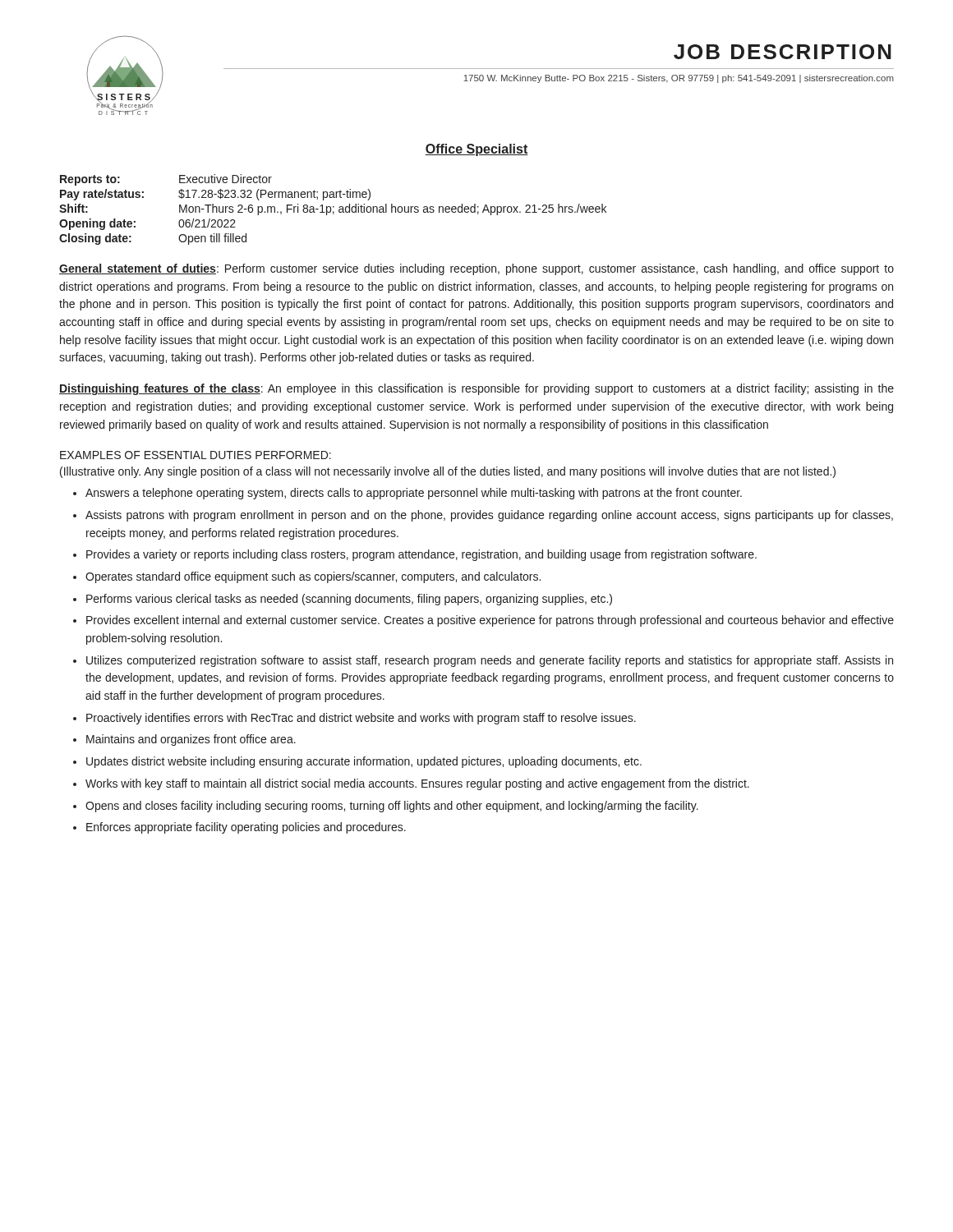Screen dimensions: 1232x953
Task: Find the block on this page that starts "Performs various clerical"
Action: (x=349, y=598)
